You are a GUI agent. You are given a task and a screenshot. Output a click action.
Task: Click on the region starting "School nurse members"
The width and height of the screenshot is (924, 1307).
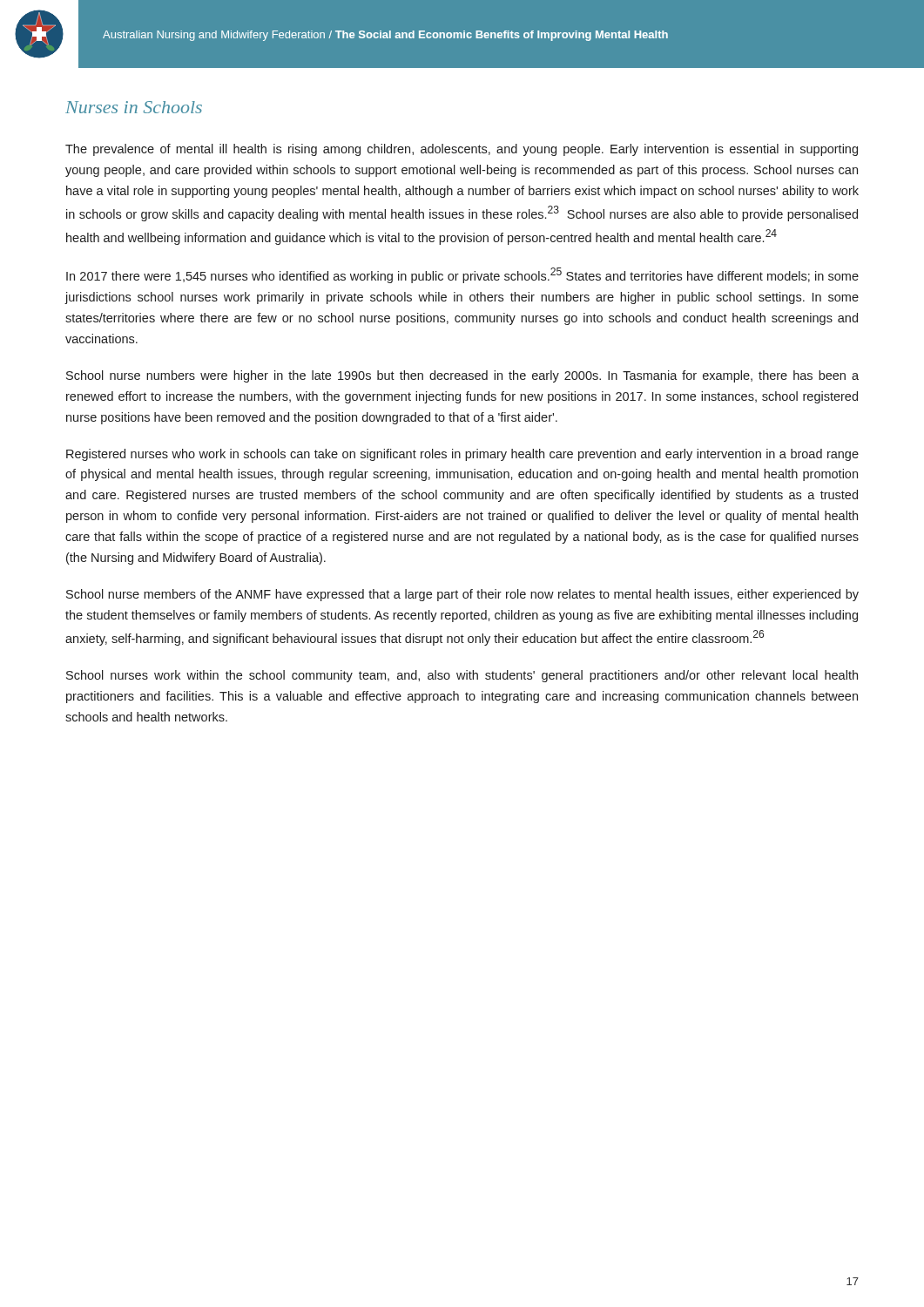click(x=462, y=617)
